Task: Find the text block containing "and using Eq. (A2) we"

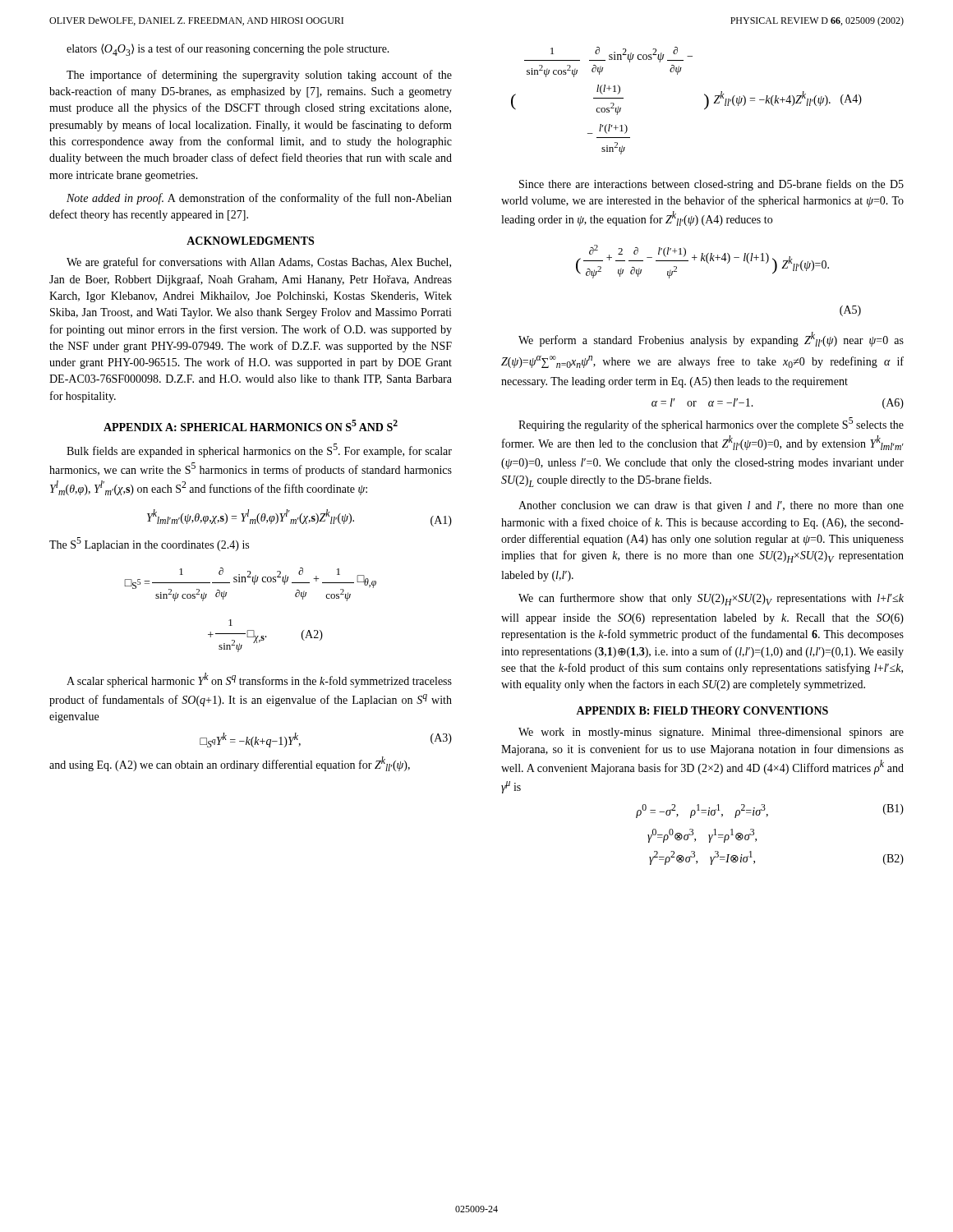Action: point(251,766)
